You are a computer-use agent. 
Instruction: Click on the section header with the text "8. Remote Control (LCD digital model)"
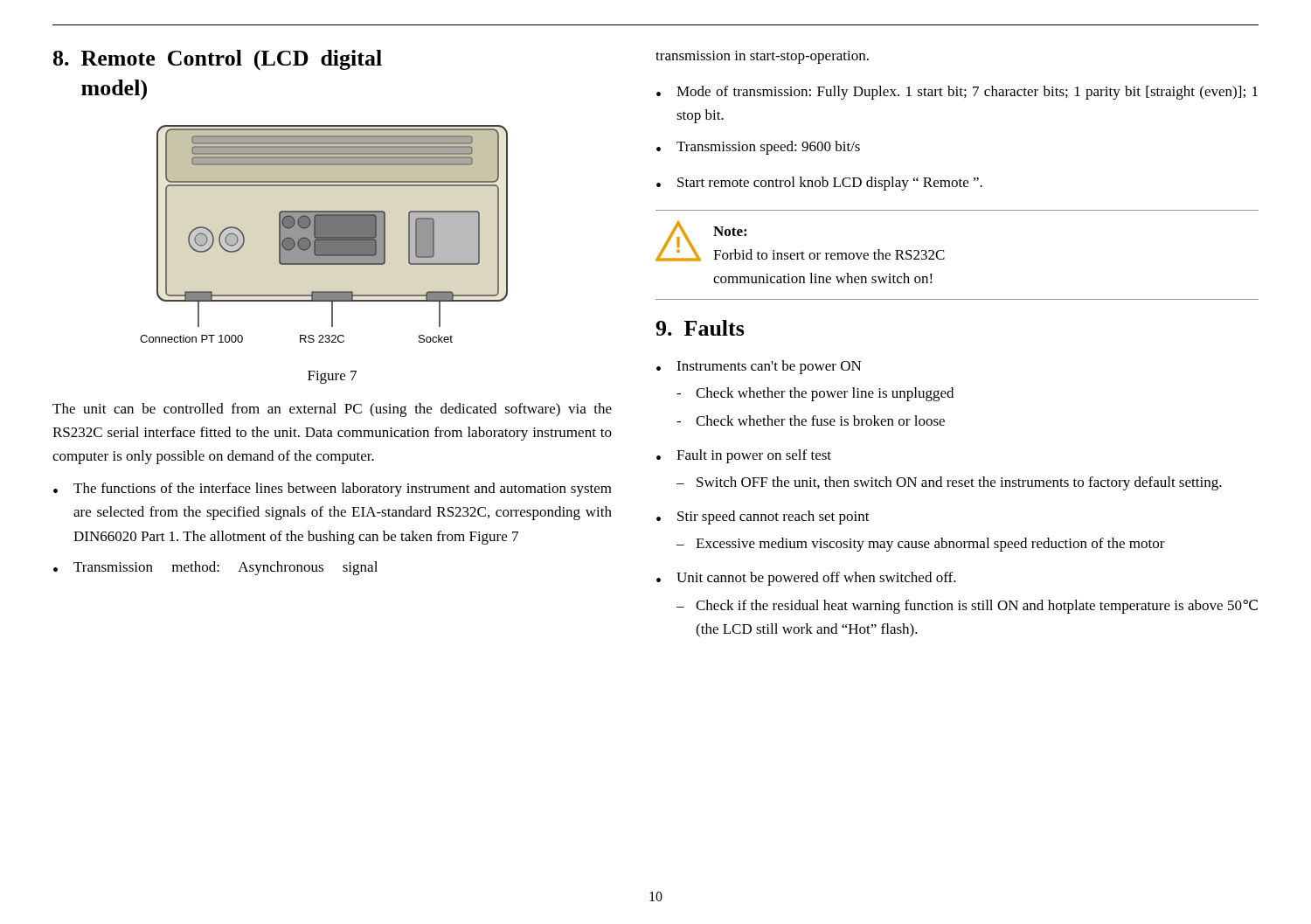click(332, 73)
